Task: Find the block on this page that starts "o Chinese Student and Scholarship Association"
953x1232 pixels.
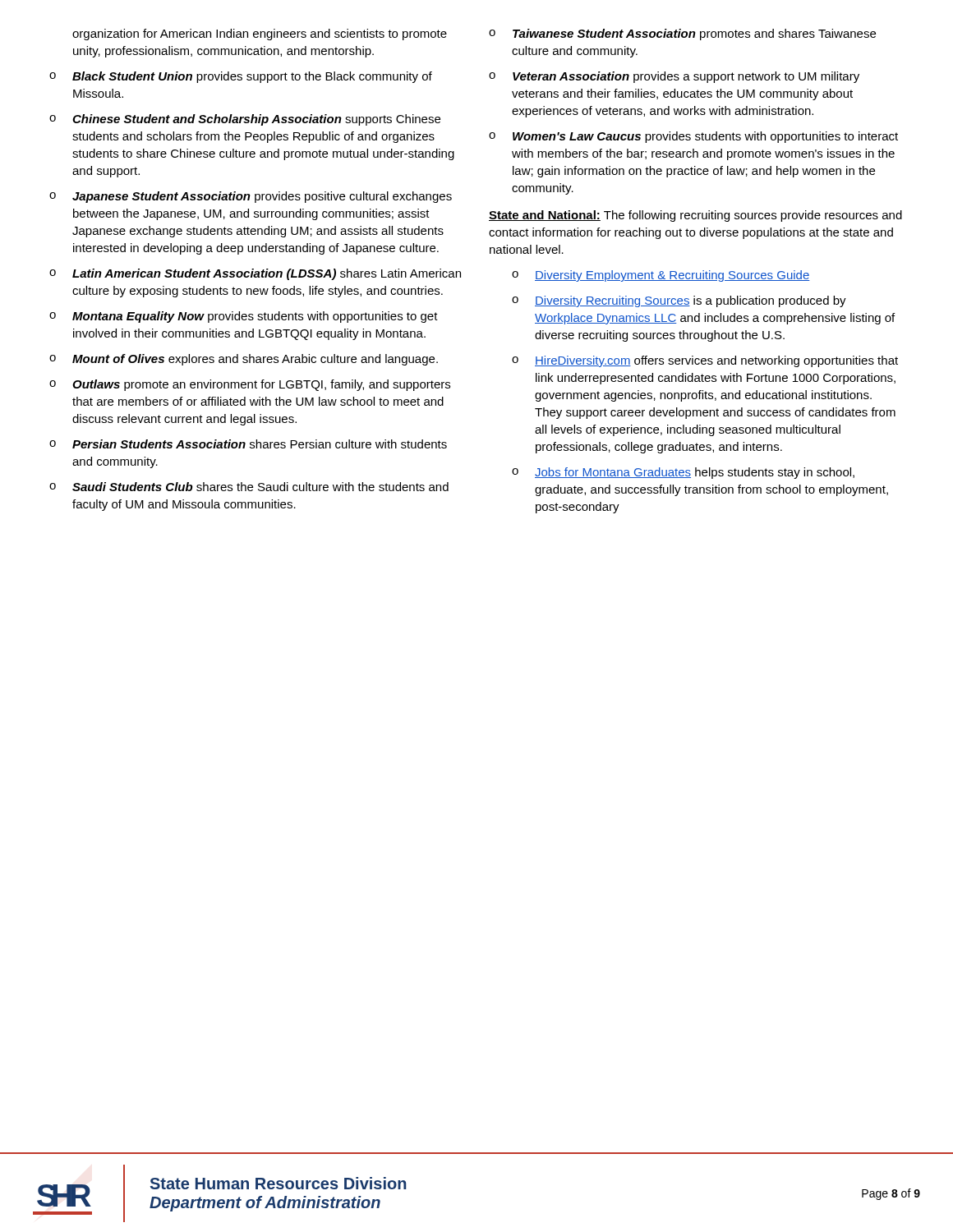Action: [x=257, y=145]
